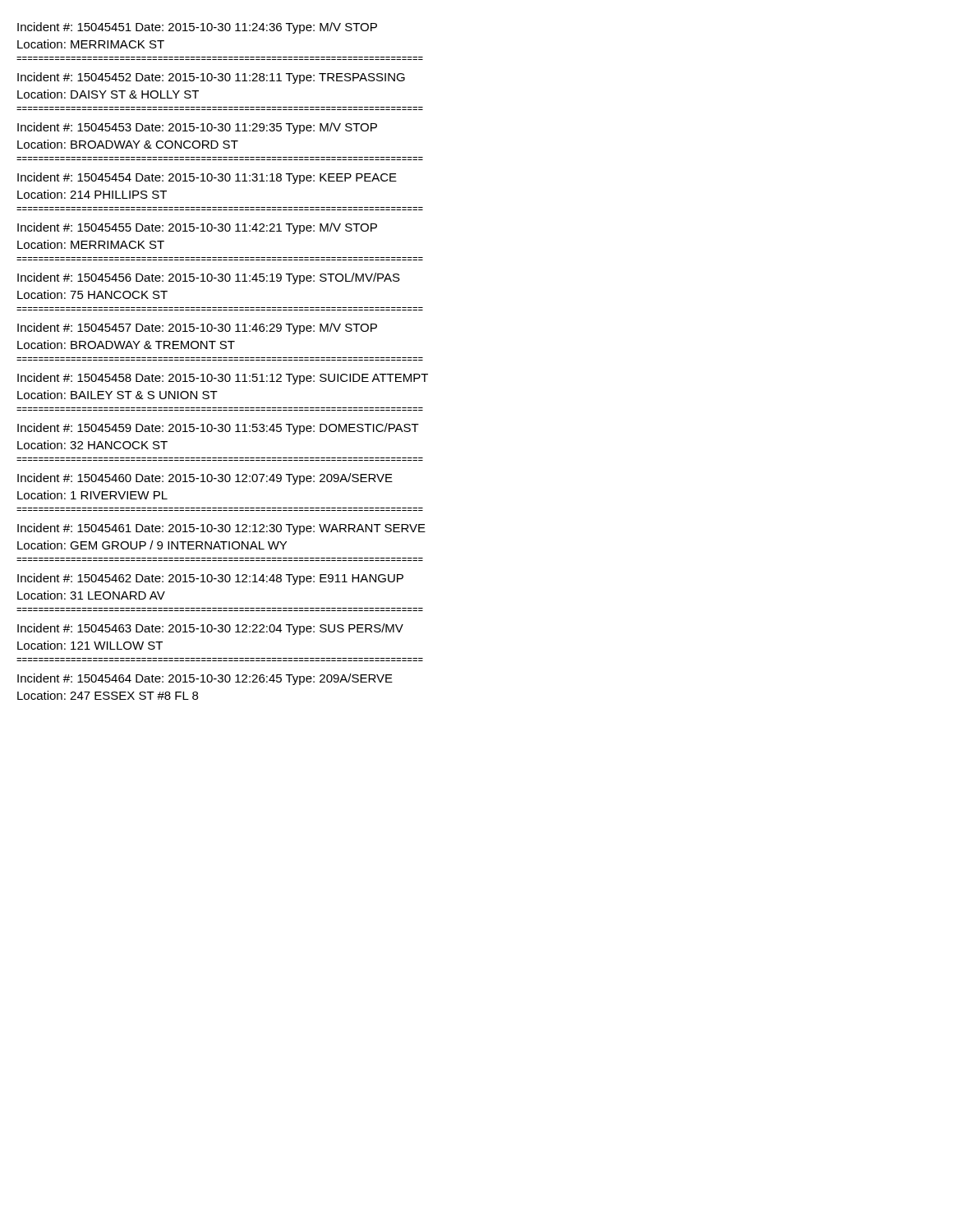Point to the element starting "Incident #: 15045452 Date: 2015-10-30 11:28:11"

[211, 78]
